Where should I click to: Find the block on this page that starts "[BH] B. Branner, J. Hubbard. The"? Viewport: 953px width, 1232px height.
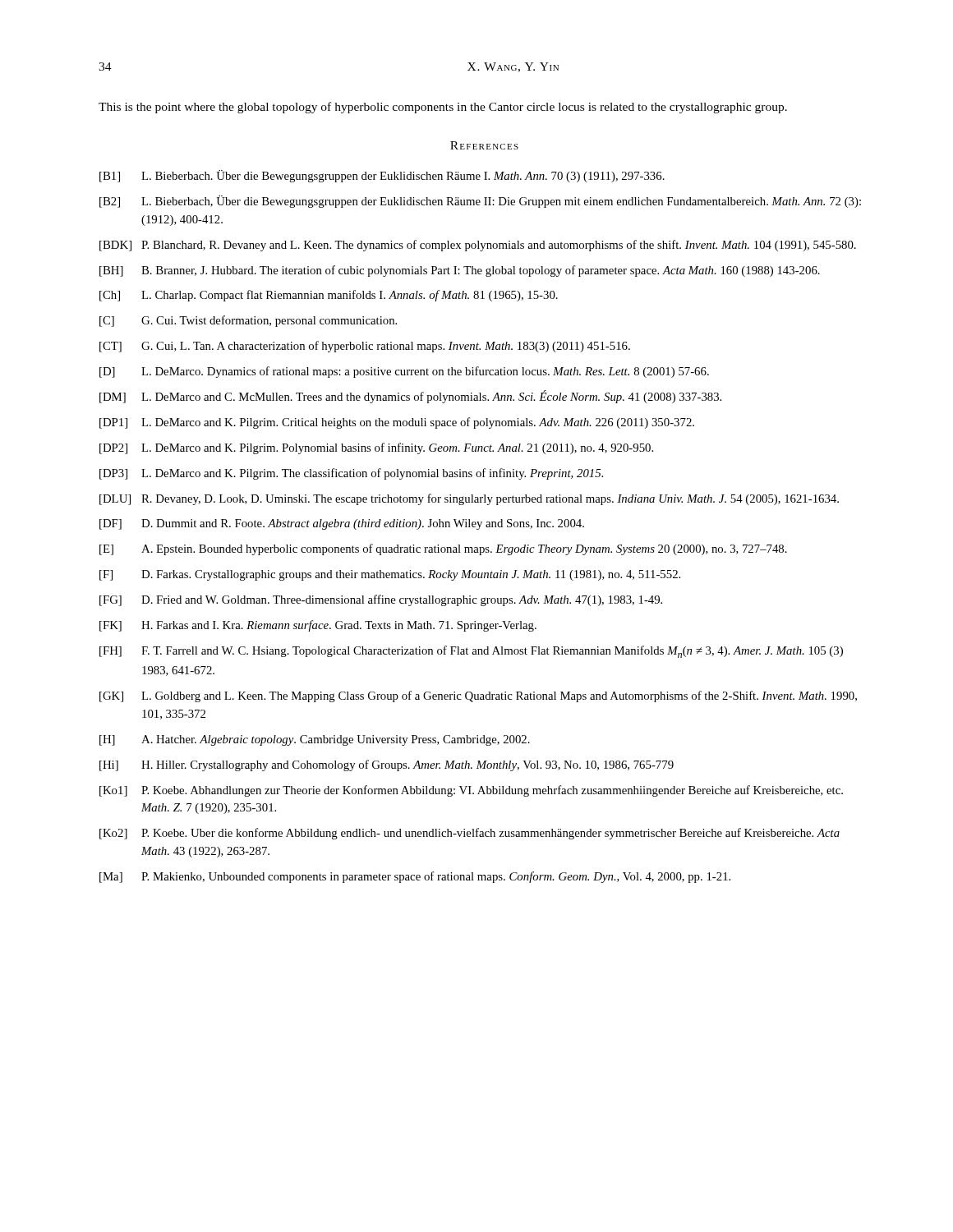click(x=485, y=271)
